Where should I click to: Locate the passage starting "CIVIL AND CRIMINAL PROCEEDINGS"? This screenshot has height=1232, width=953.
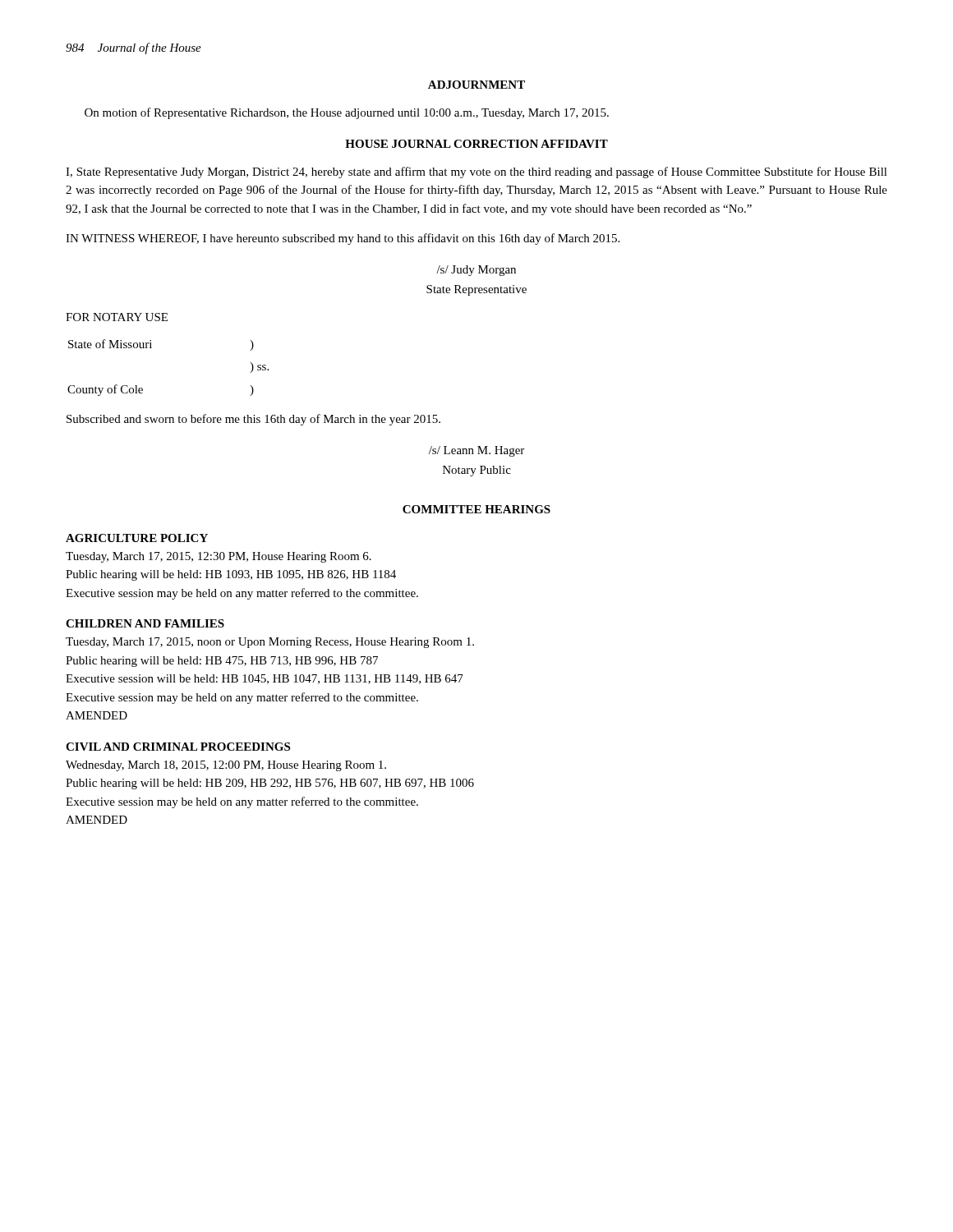(x=178, y=746)
